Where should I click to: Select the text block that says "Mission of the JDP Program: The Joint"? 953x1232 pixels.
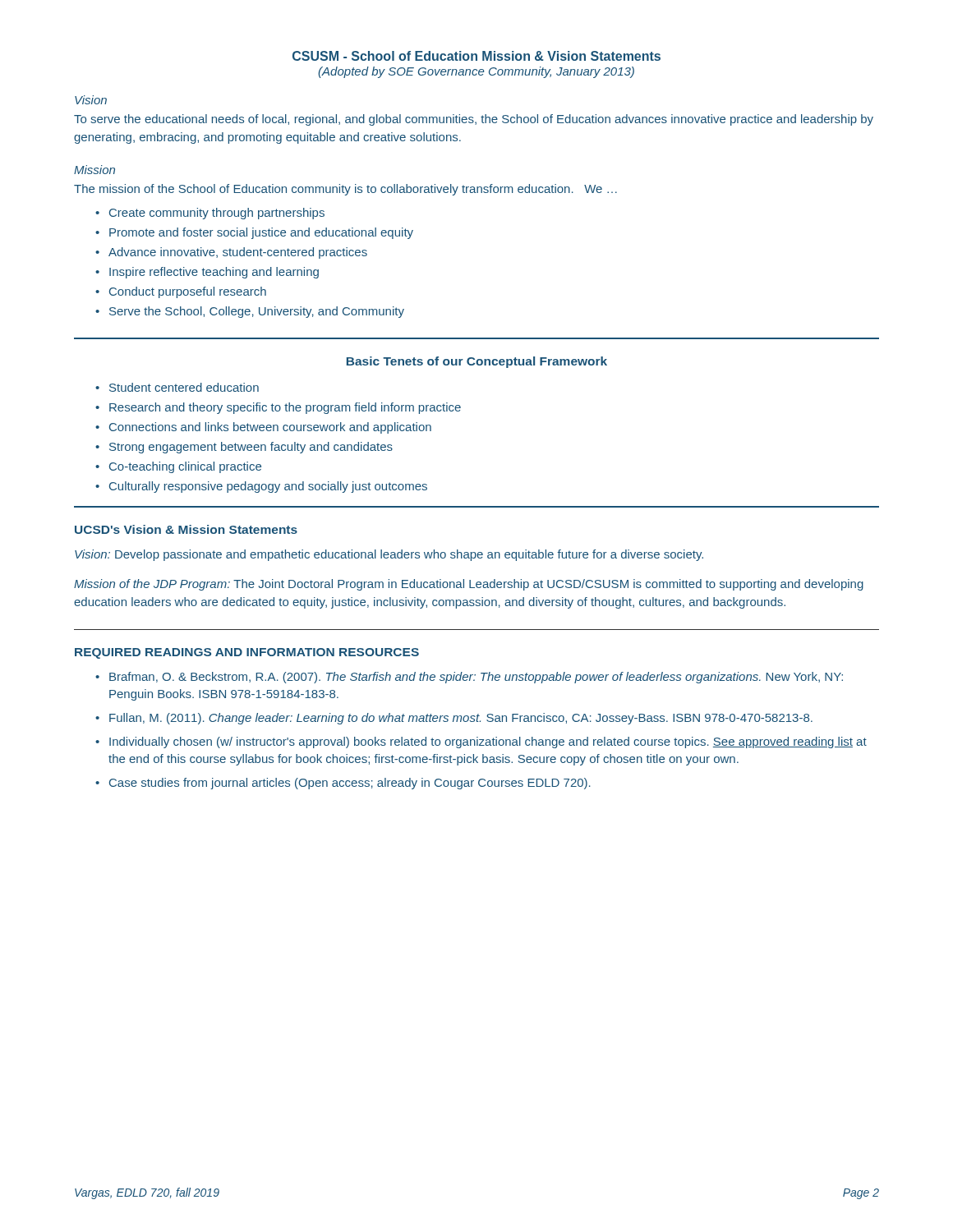pyautogui.click(x=469, y=592)
